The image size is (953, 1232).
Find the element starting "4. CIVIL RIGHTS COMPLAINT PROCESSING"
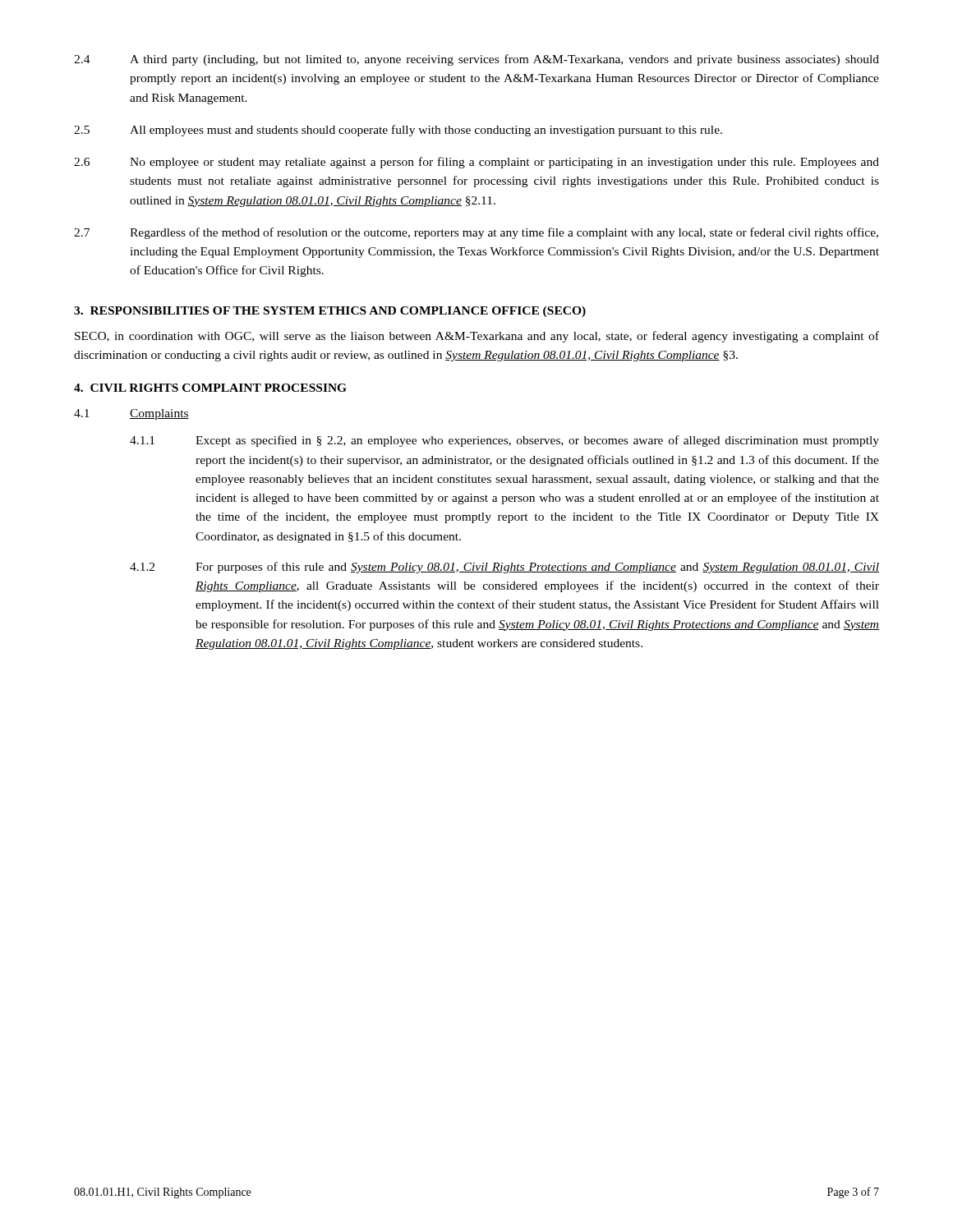(210, 387)
